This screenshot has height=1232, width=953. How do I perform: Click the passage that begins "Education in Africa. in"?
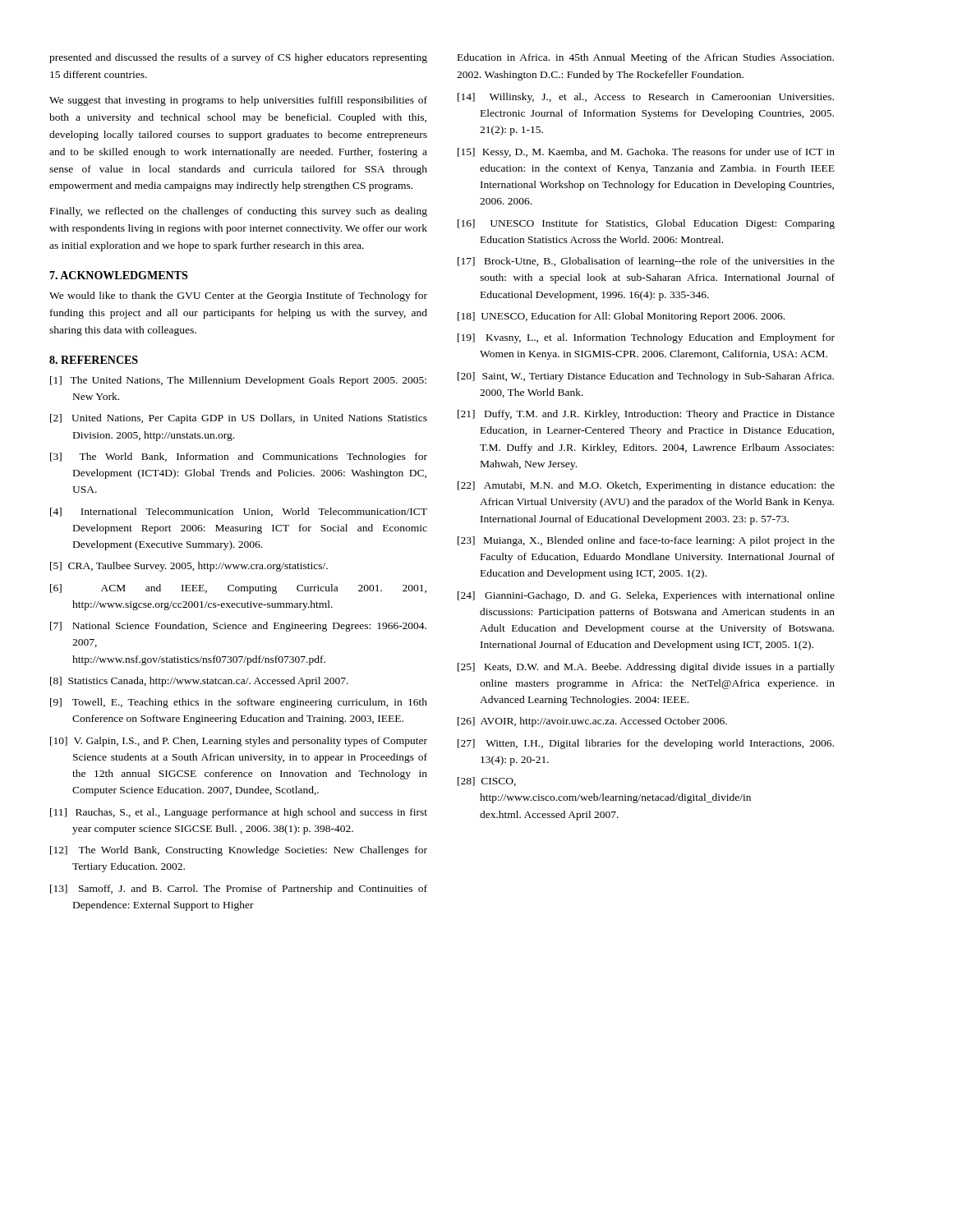pos(646,66)
